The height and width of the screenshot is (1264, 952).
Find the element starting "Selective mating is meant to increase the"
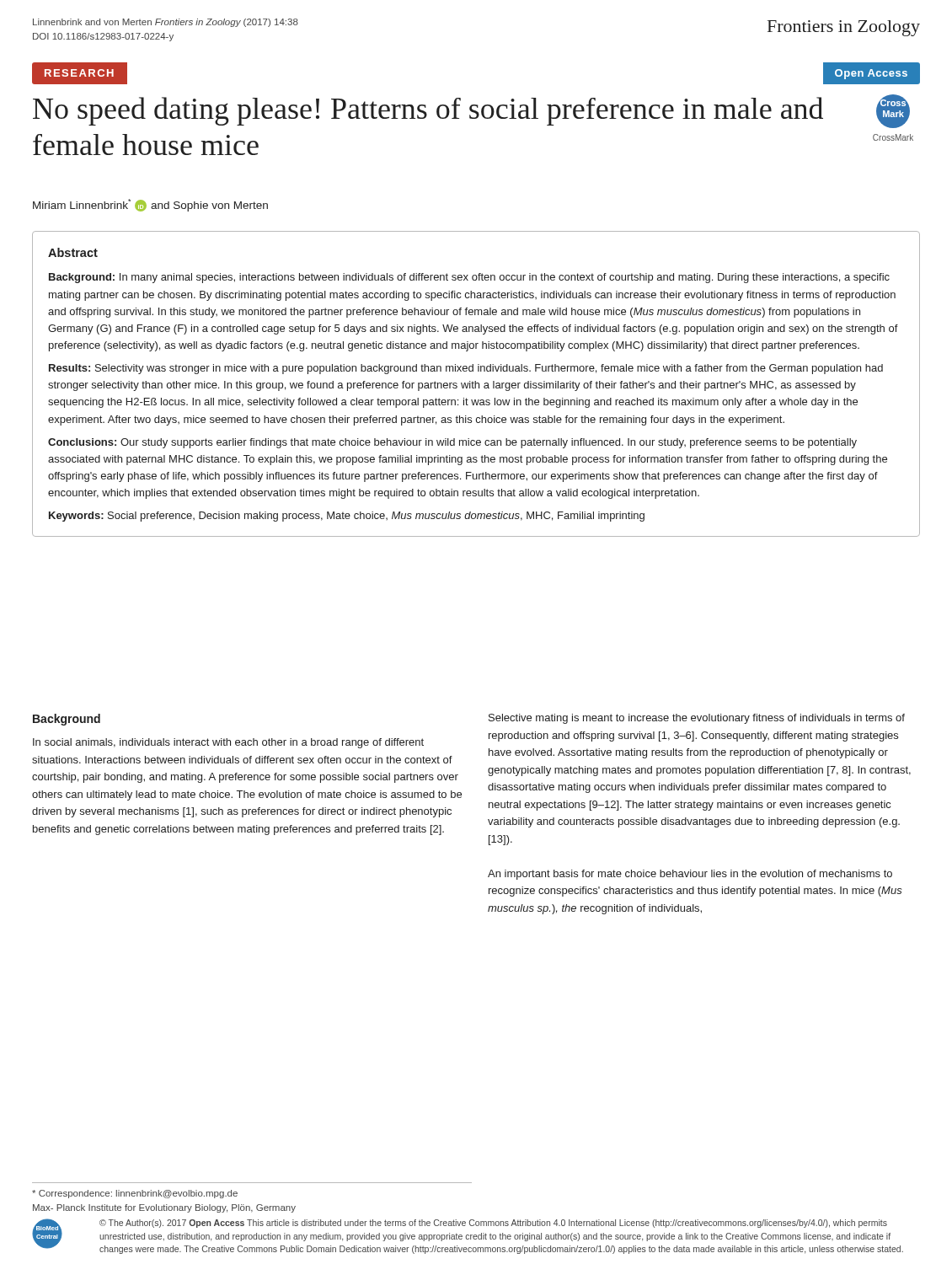(x=700, y=813)
